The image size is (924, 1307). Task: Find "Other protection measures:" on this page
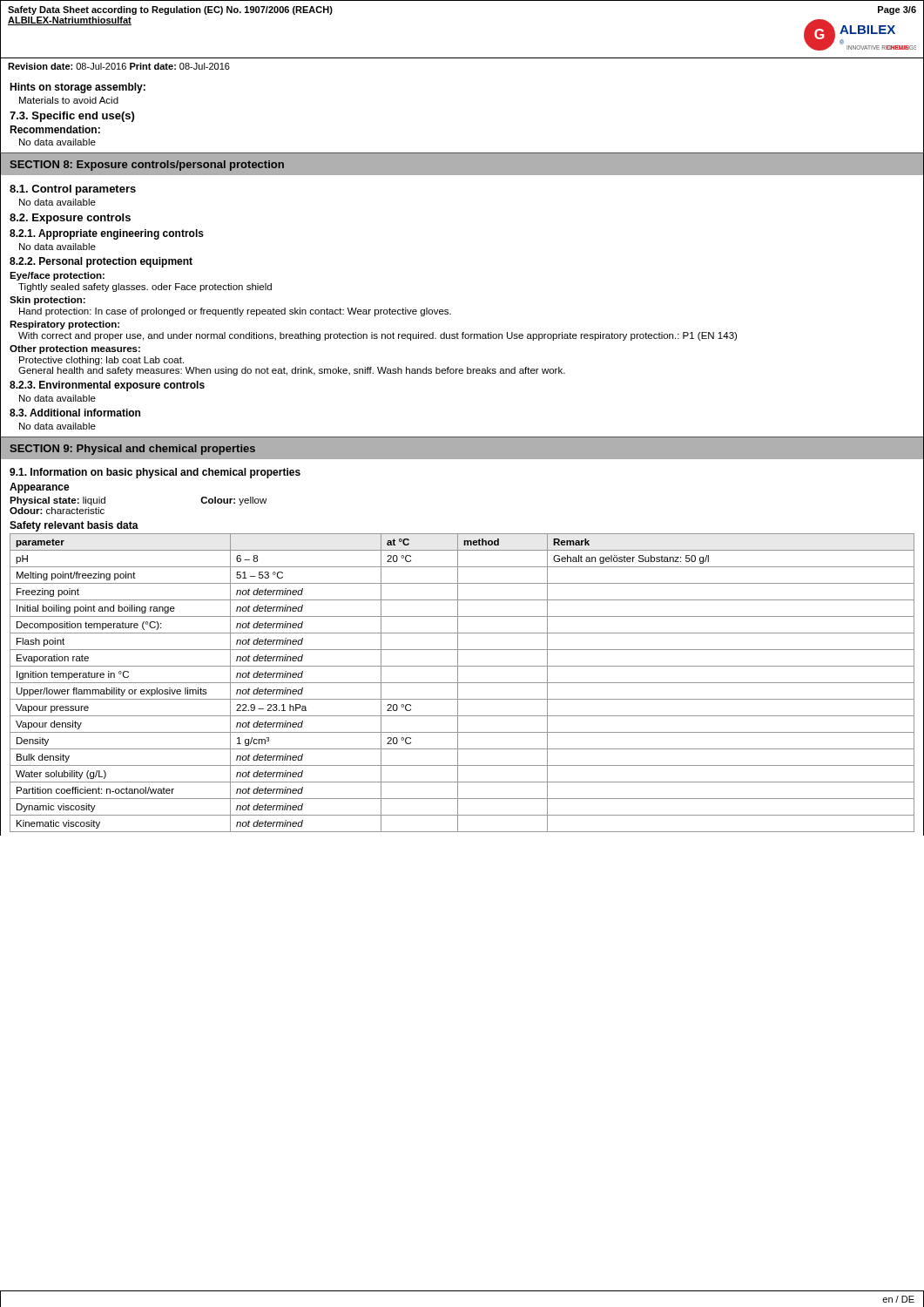[x=75, y=349]
